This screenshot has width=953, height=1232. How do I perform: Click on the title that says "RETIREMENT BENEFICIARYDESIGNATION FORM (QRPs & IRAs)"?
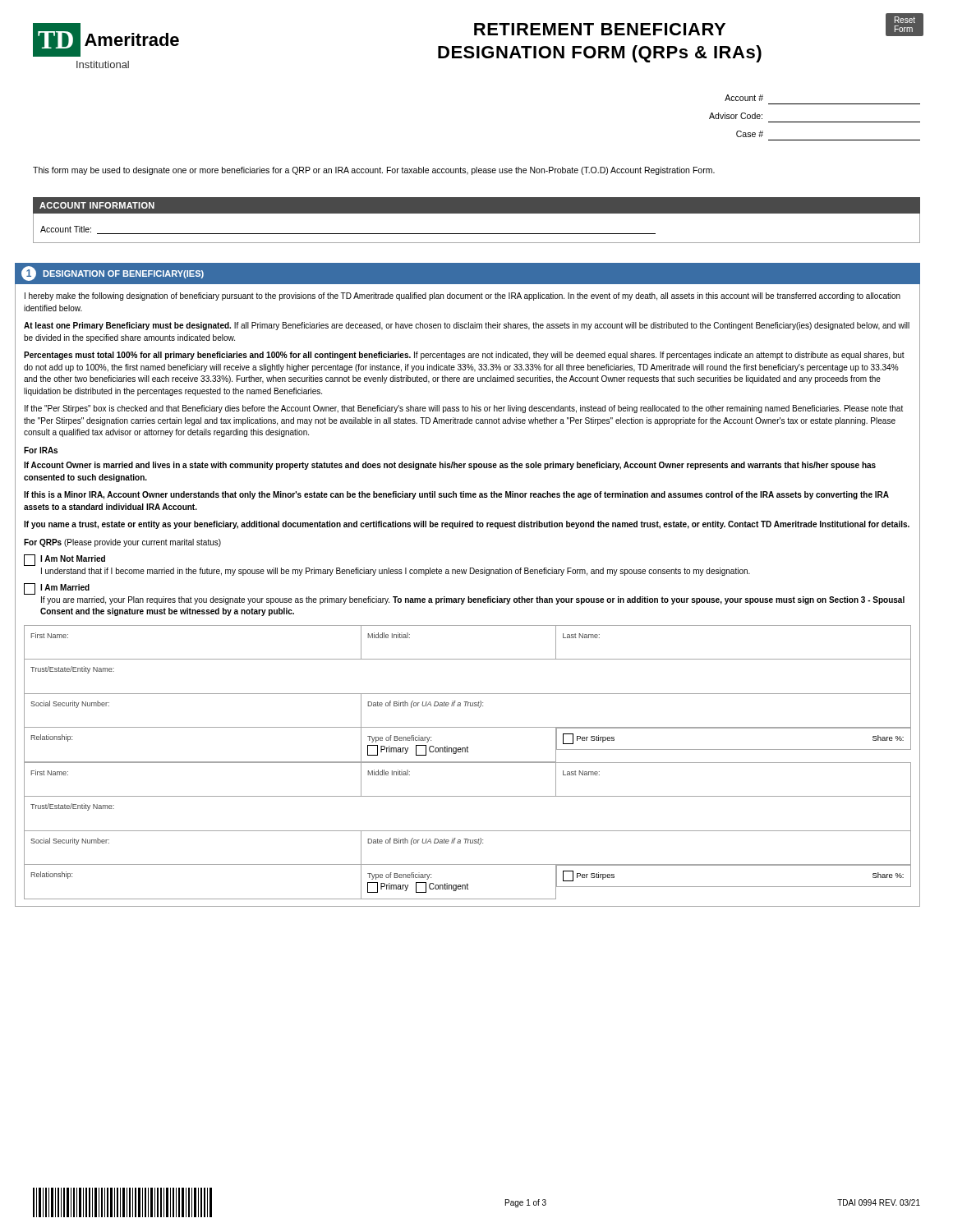pyautogui.click(x=600, y=41)
